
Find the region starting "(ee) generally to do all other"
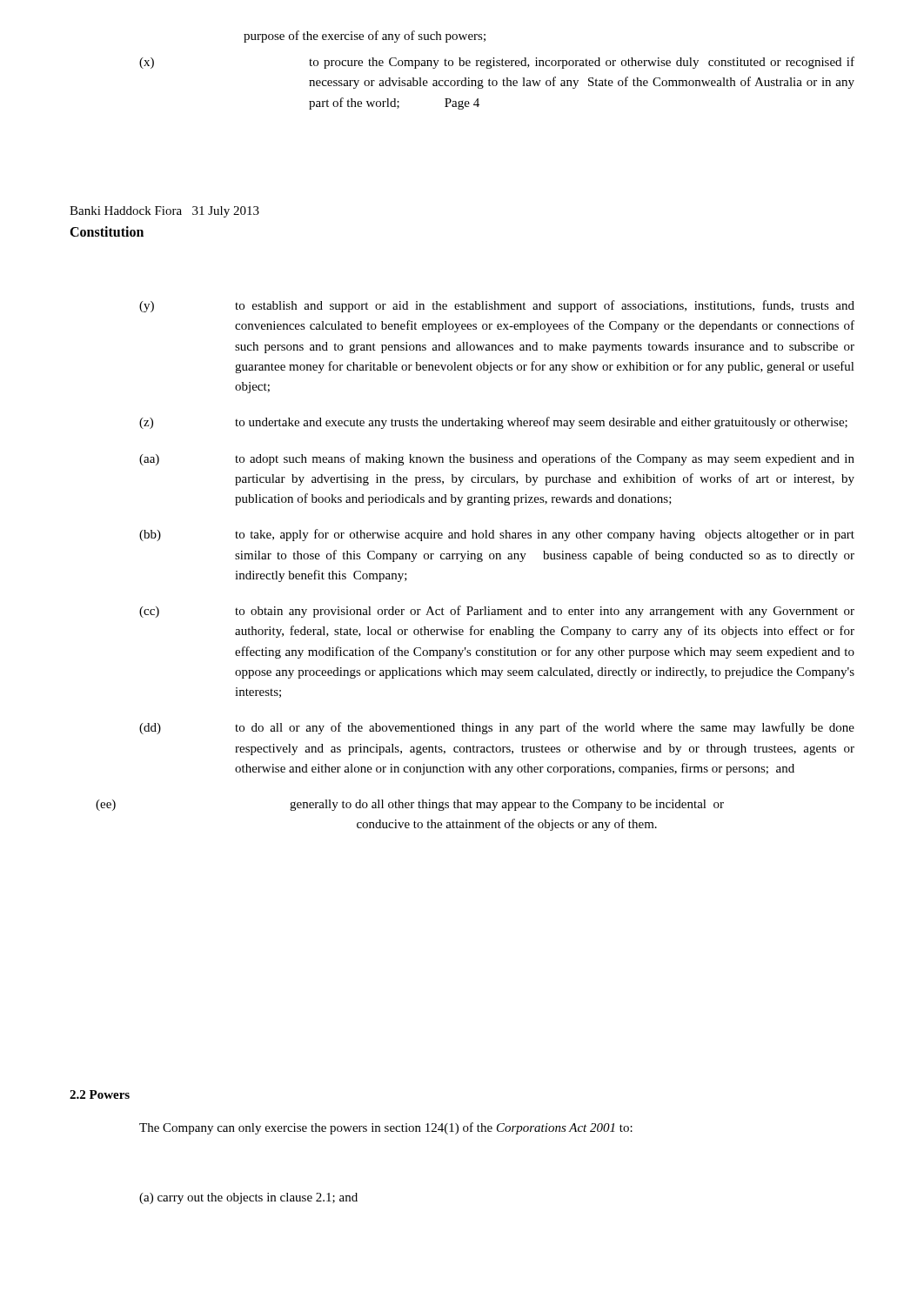475,815
